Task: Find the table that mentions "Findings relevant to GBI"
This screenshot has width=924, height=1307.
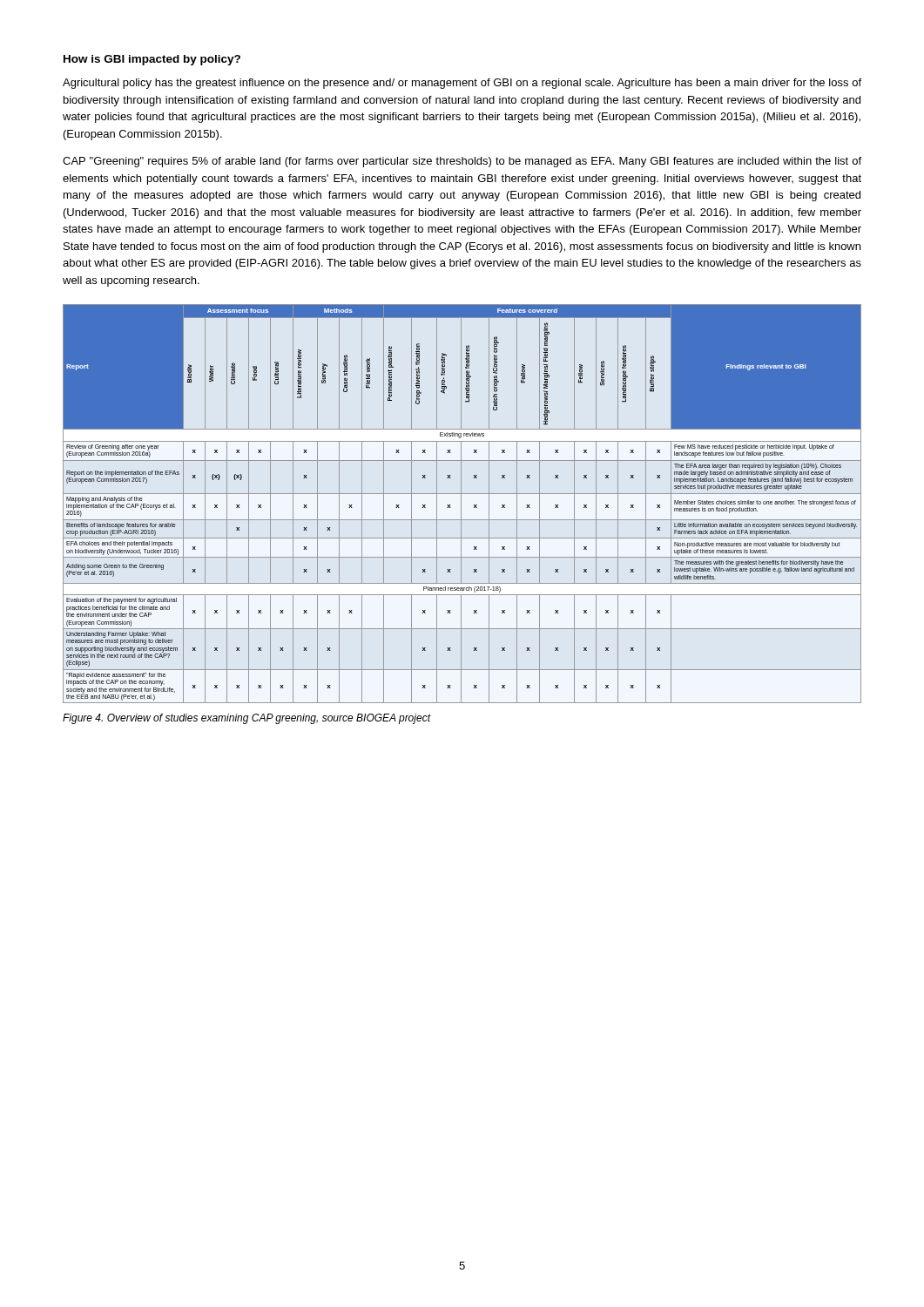Action: tap(462, 504)
